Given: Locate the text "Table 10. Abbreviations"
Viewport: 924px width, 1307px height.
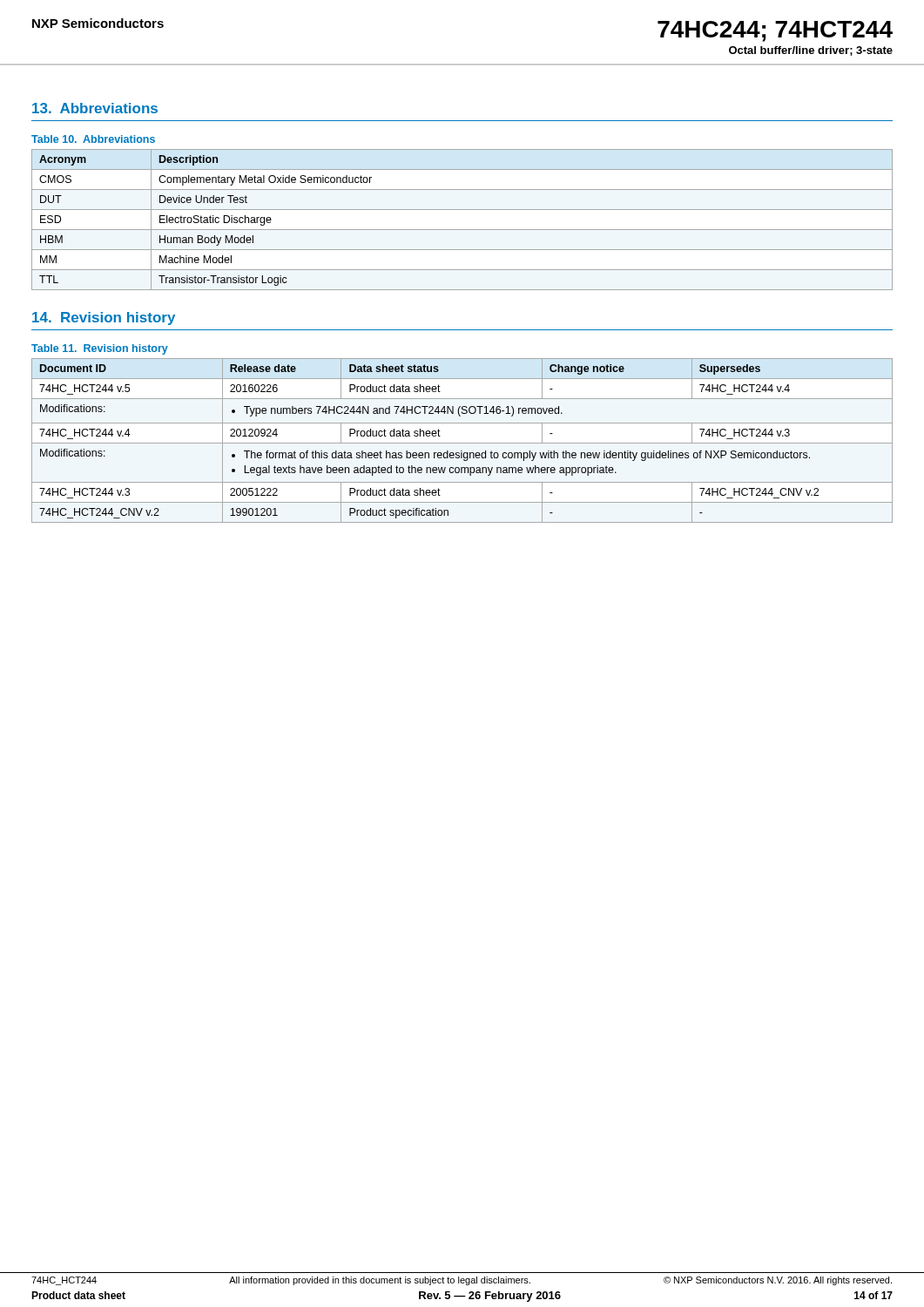Looking at the screenshot, I should tap(93, 139).
